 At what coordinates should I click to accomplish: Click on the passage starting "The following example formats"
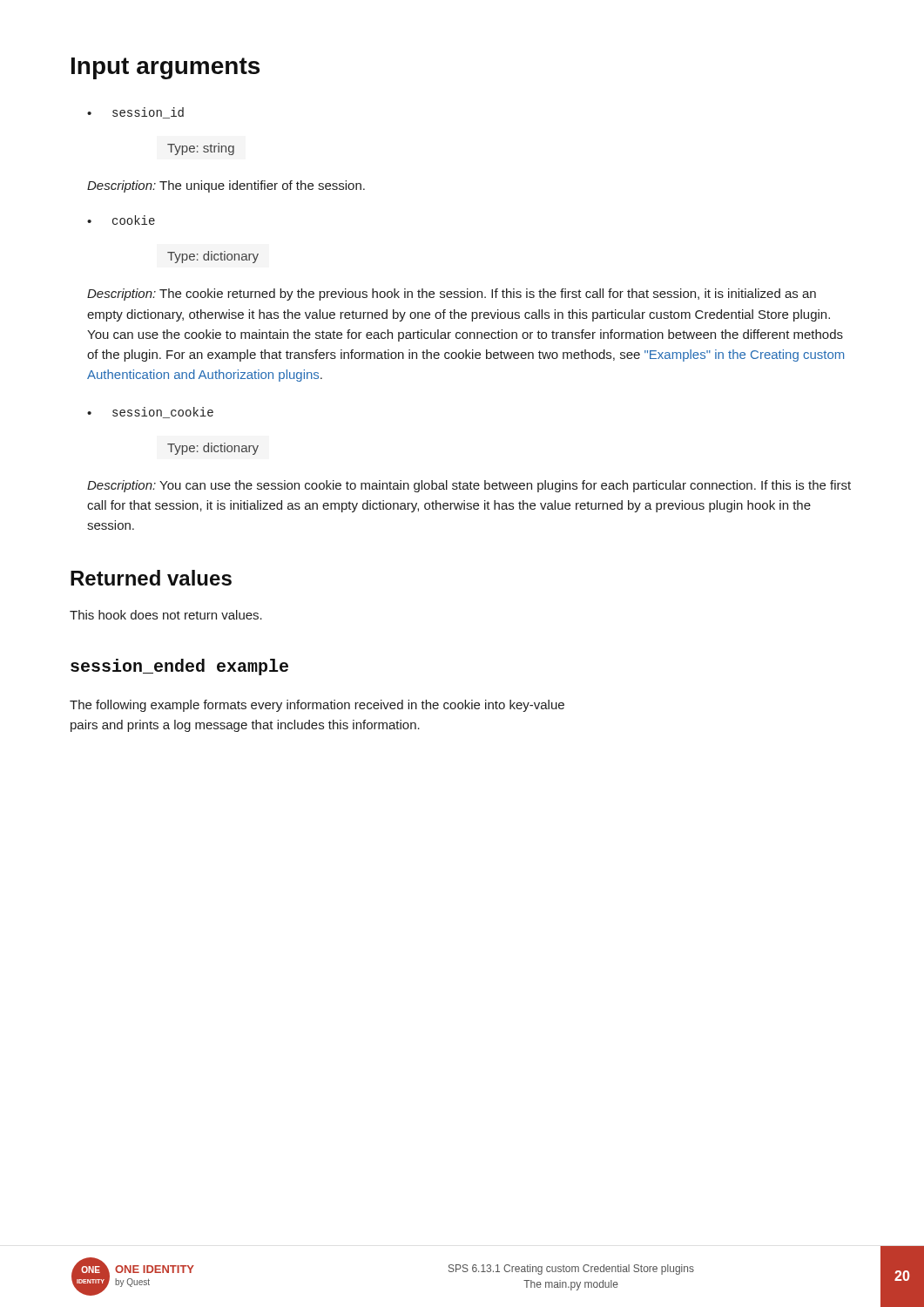point(317,714)
